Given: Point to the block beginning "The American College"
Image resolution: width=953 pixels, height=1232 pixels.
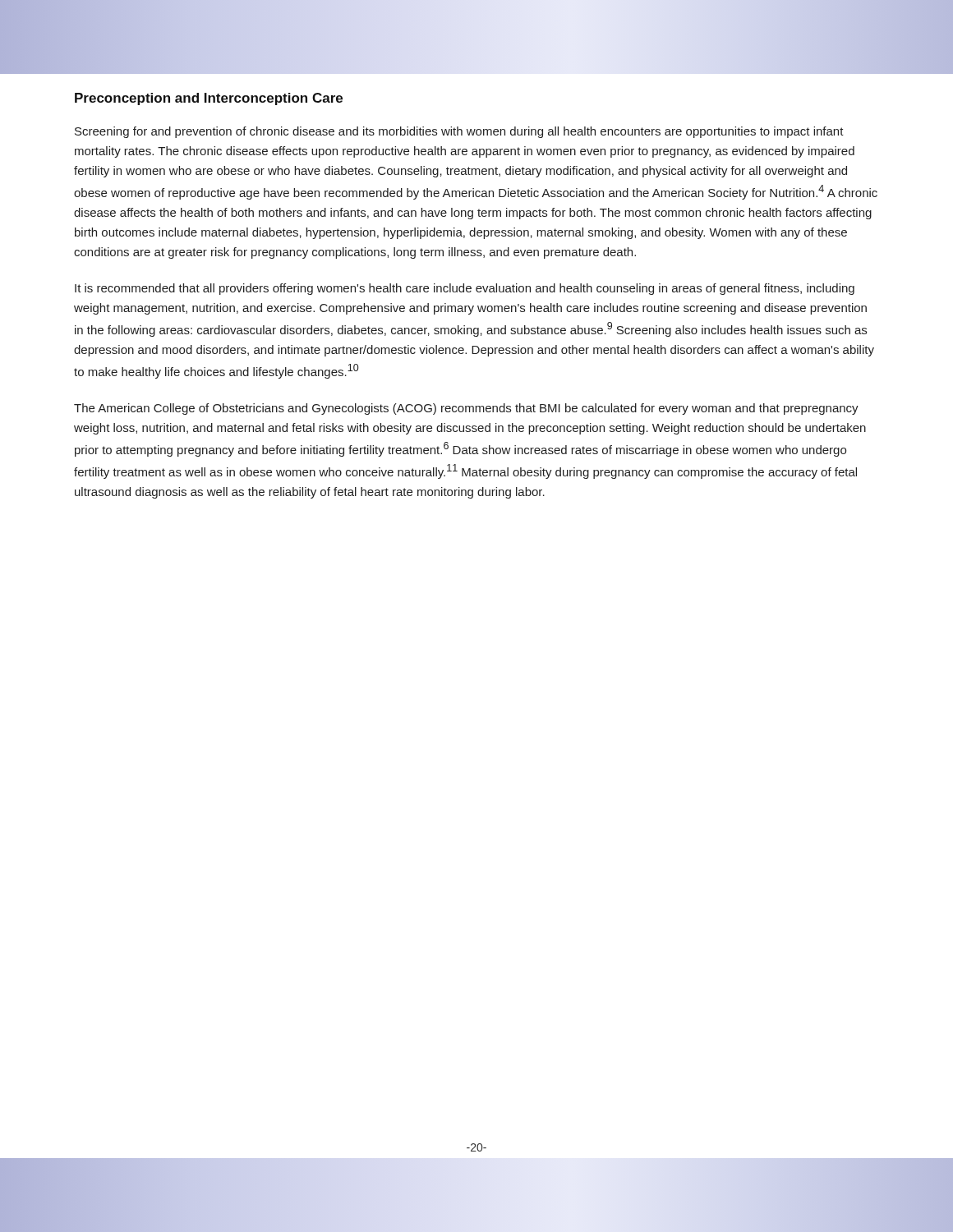Looking at the screenshot, I should (x=470, y=450).
